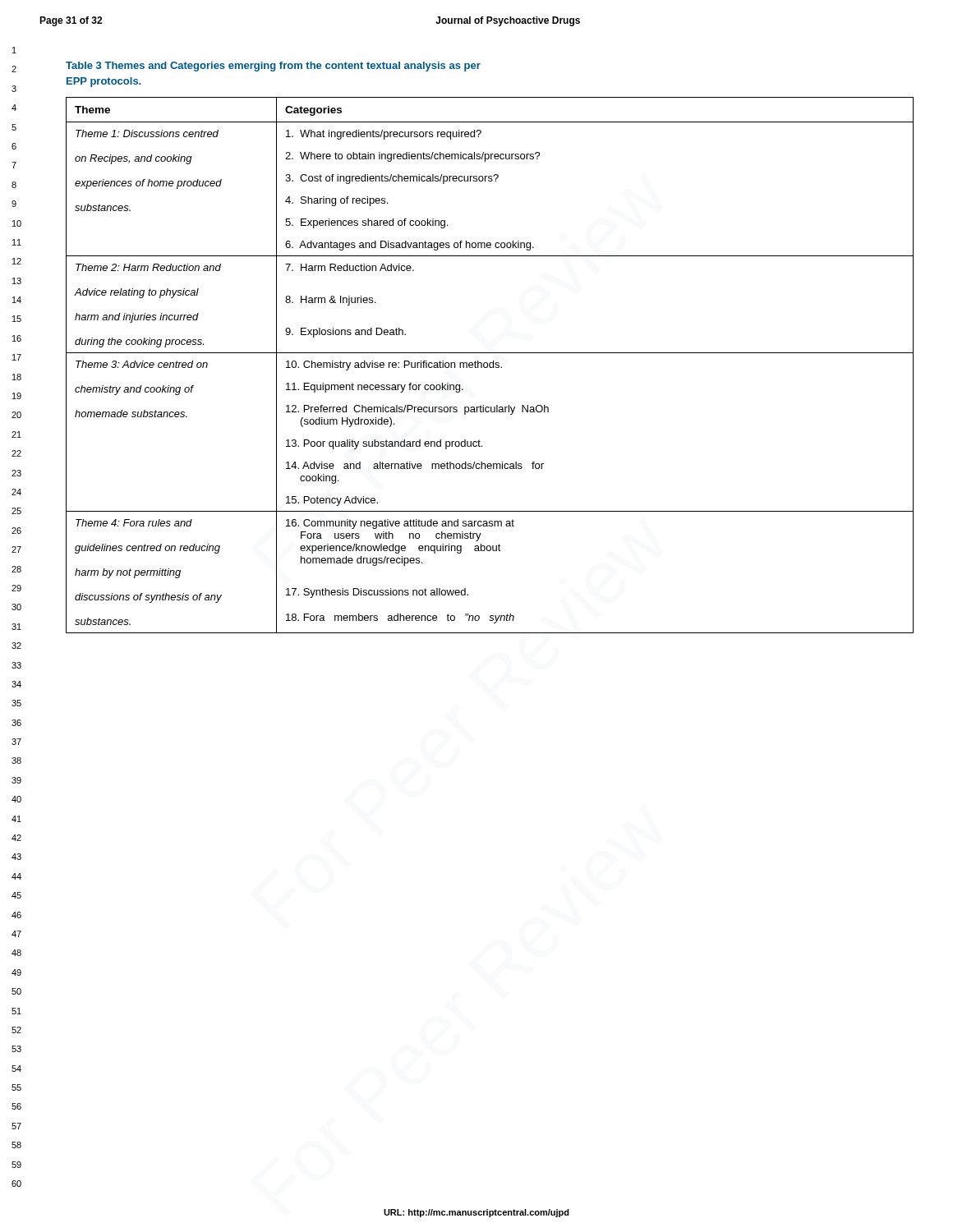Click on the table containing "Theme 4: Fora"
Screen dimensions: 1232x953
point(490,365)
